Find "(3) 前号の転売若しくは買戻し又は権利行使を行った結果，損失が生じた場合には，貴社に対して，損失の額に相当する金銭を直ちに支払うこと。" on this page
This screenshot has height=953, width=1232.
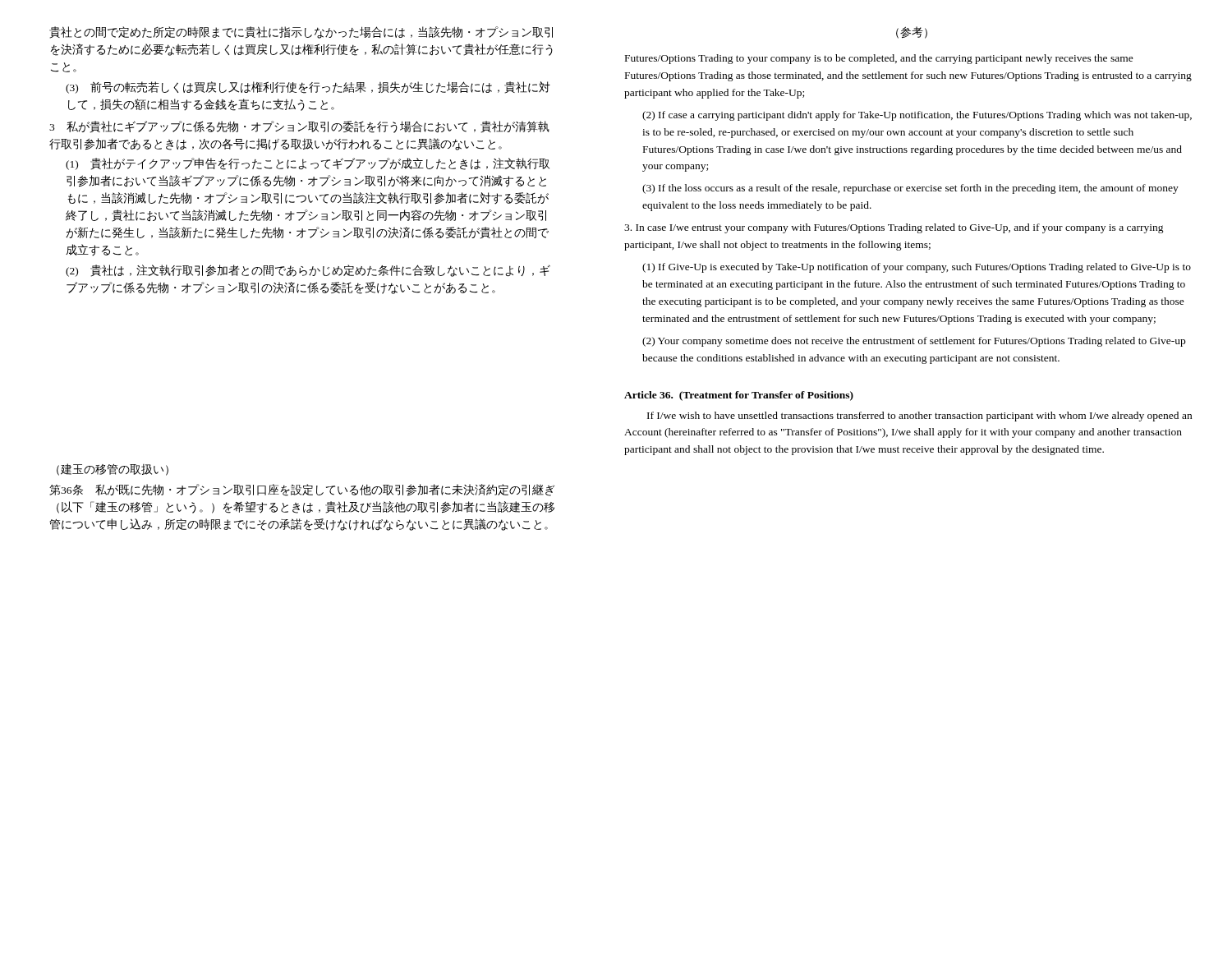312,97
